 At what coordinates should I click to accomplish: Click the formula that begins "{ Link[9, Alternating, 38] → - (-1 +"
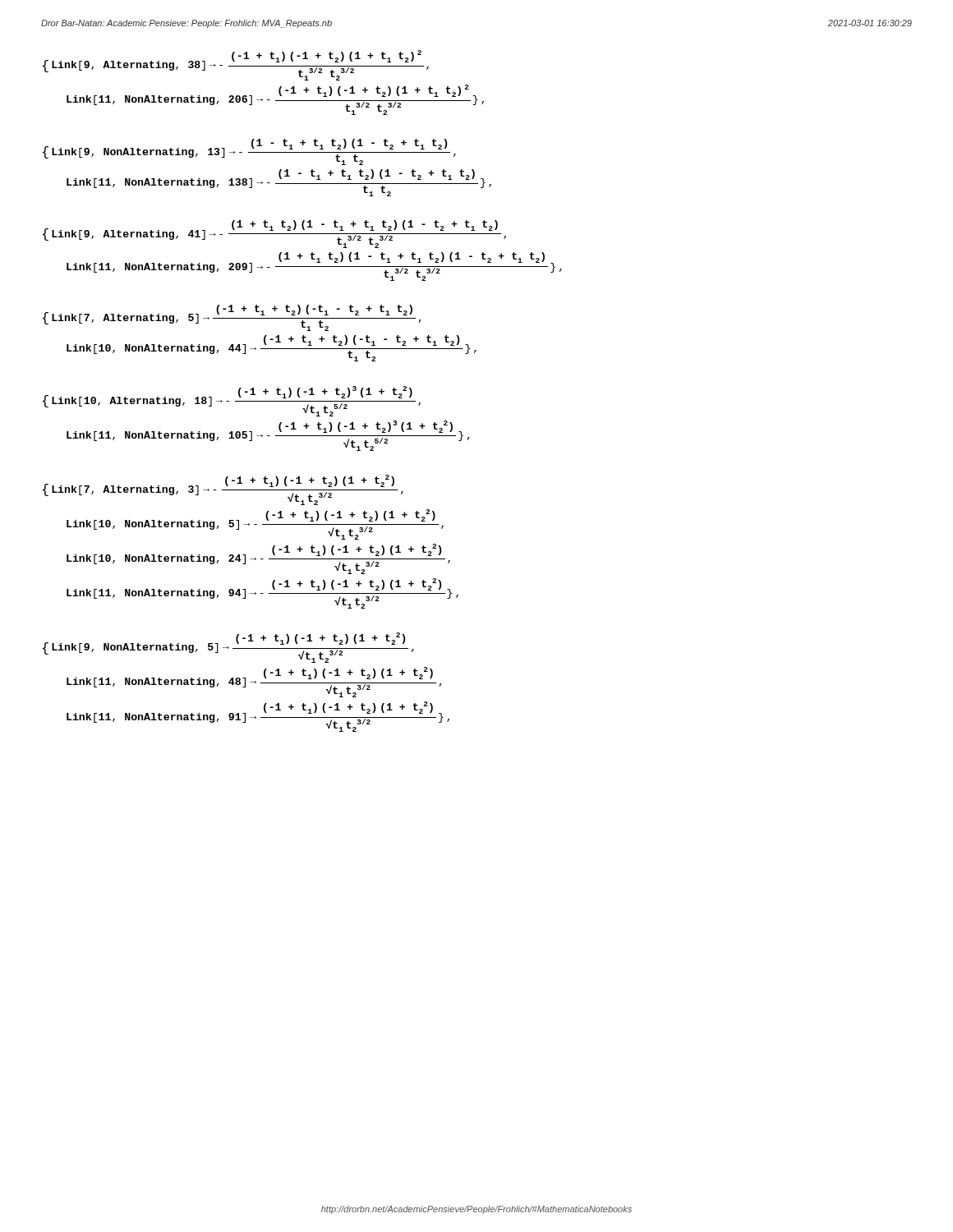[x=476, y=83]
